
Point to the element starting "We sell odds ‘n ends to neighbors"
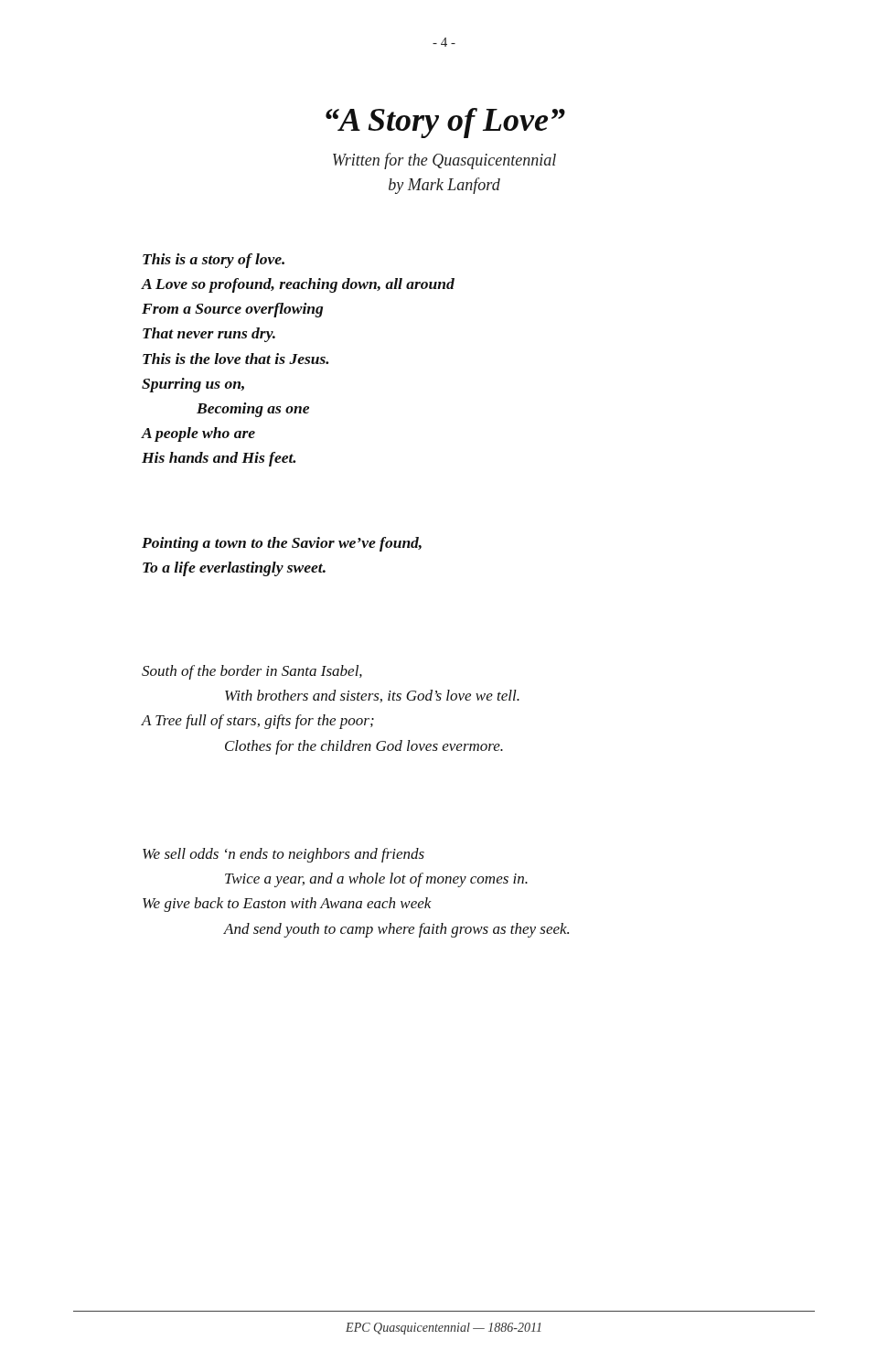[453, 891]
